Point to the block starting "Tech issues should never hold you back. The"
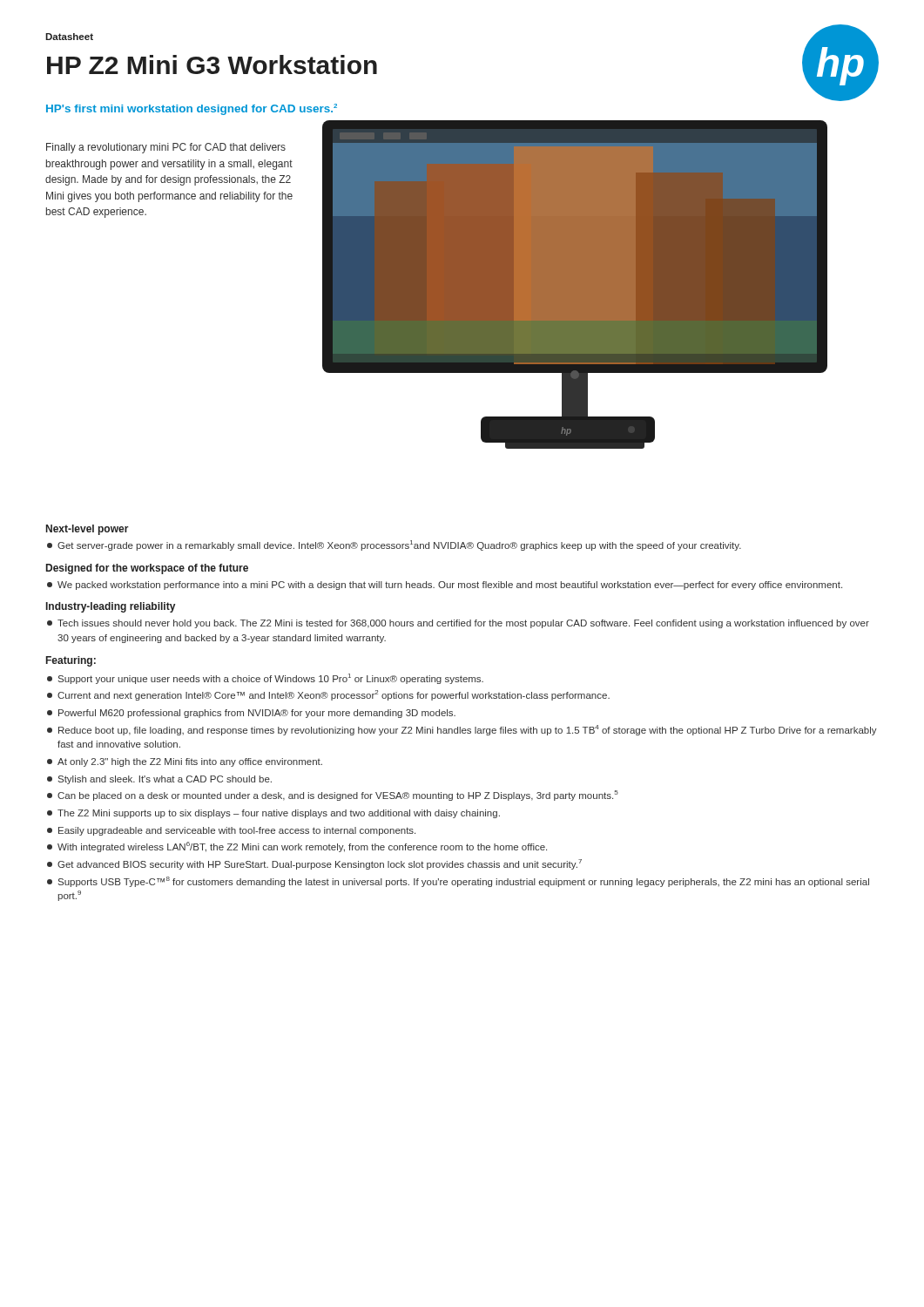 (x=462, y=631)
